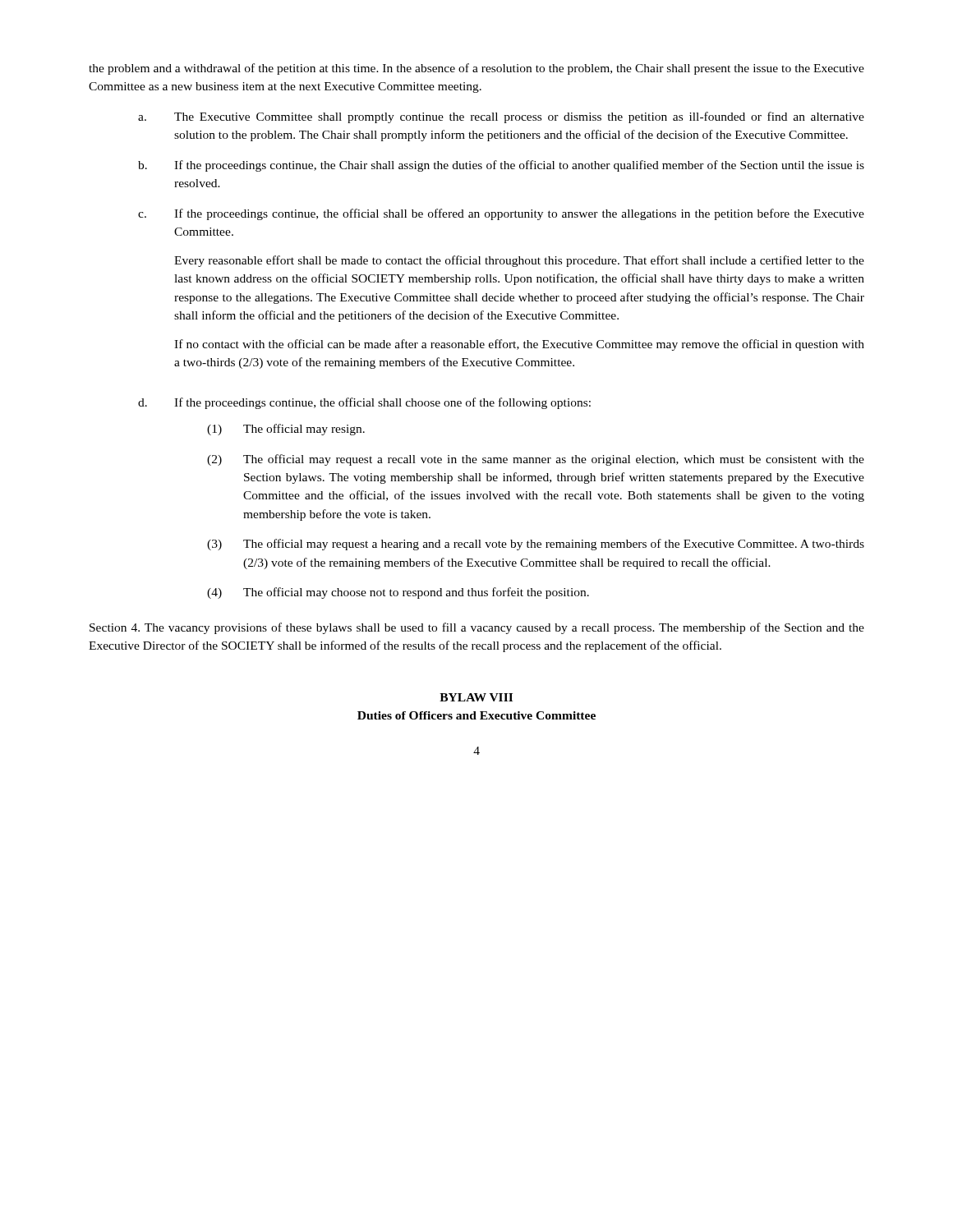Select the list item that says "(4) The official may choose not to"
The image size is (953, 1232).
pyautogui.click(x=536, y=593)
